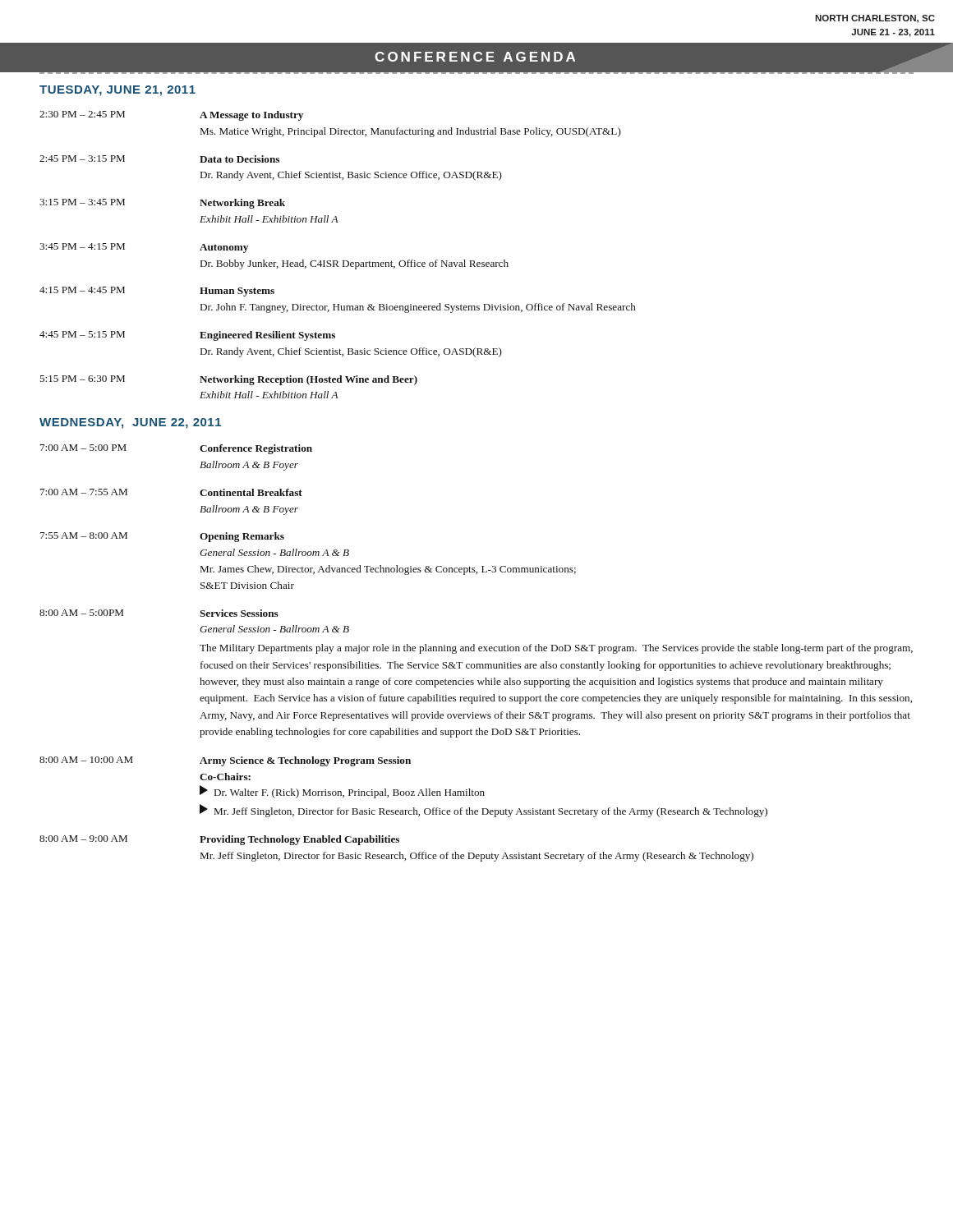Point to the text starting "3:45 PM – 4:15 PM"
This screenshot has width=953, height=1232.
click(x=476, y=255)
